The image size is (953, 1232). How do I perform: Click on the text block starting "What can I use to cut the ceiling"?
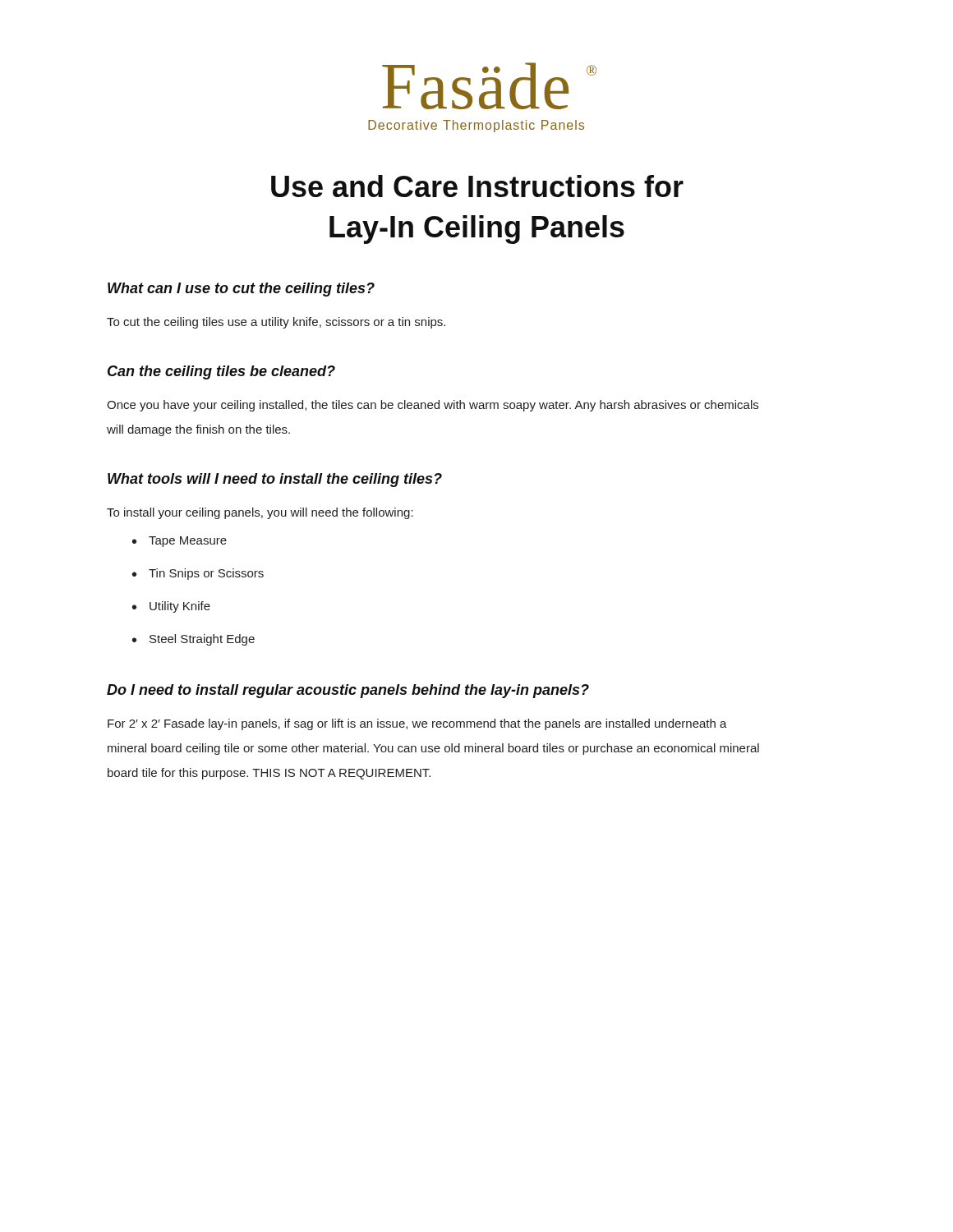pyautogui.click(x=241, y=290)
